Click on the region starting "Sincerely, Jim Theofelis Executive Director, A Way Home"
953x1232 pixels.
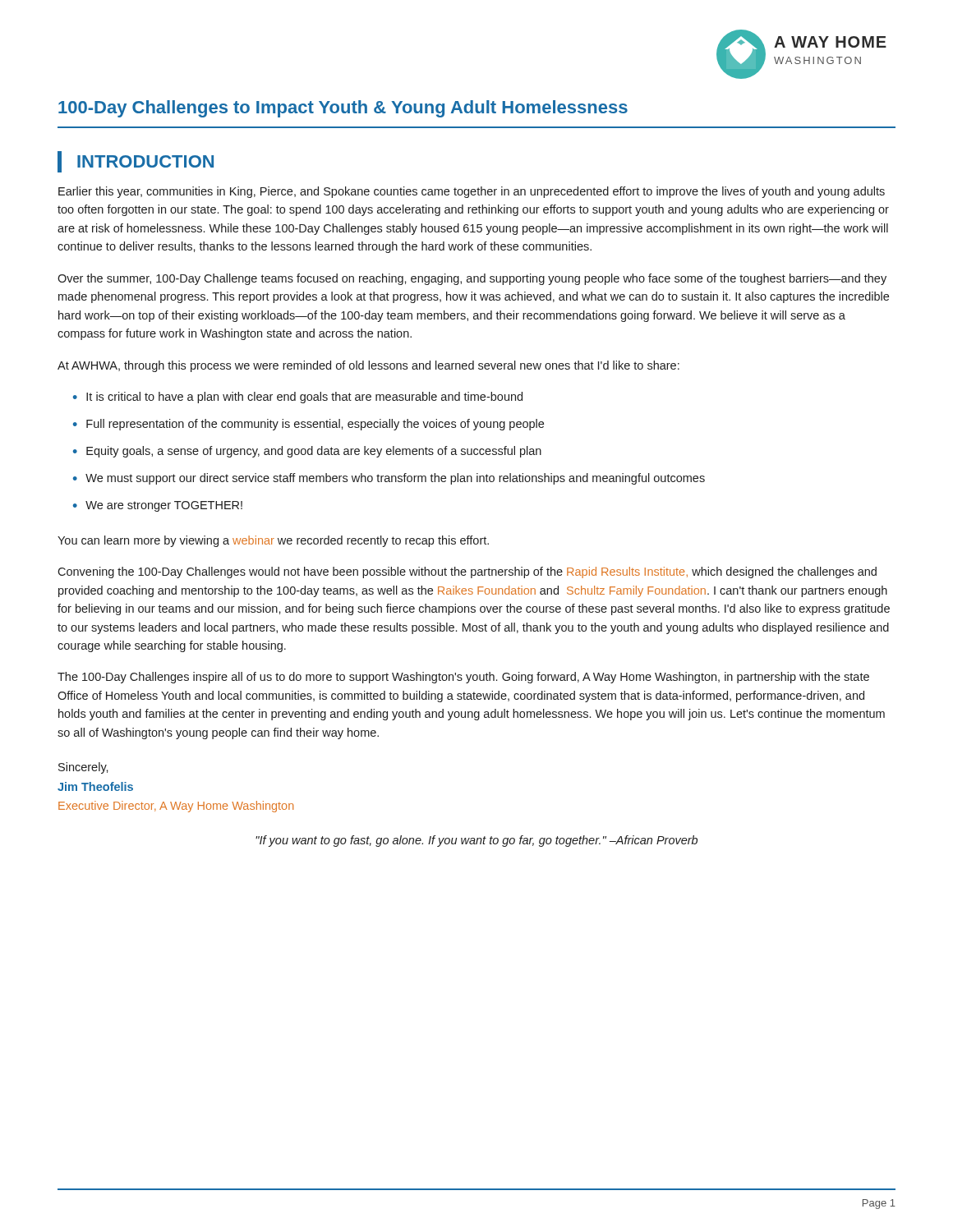[83, 768]
